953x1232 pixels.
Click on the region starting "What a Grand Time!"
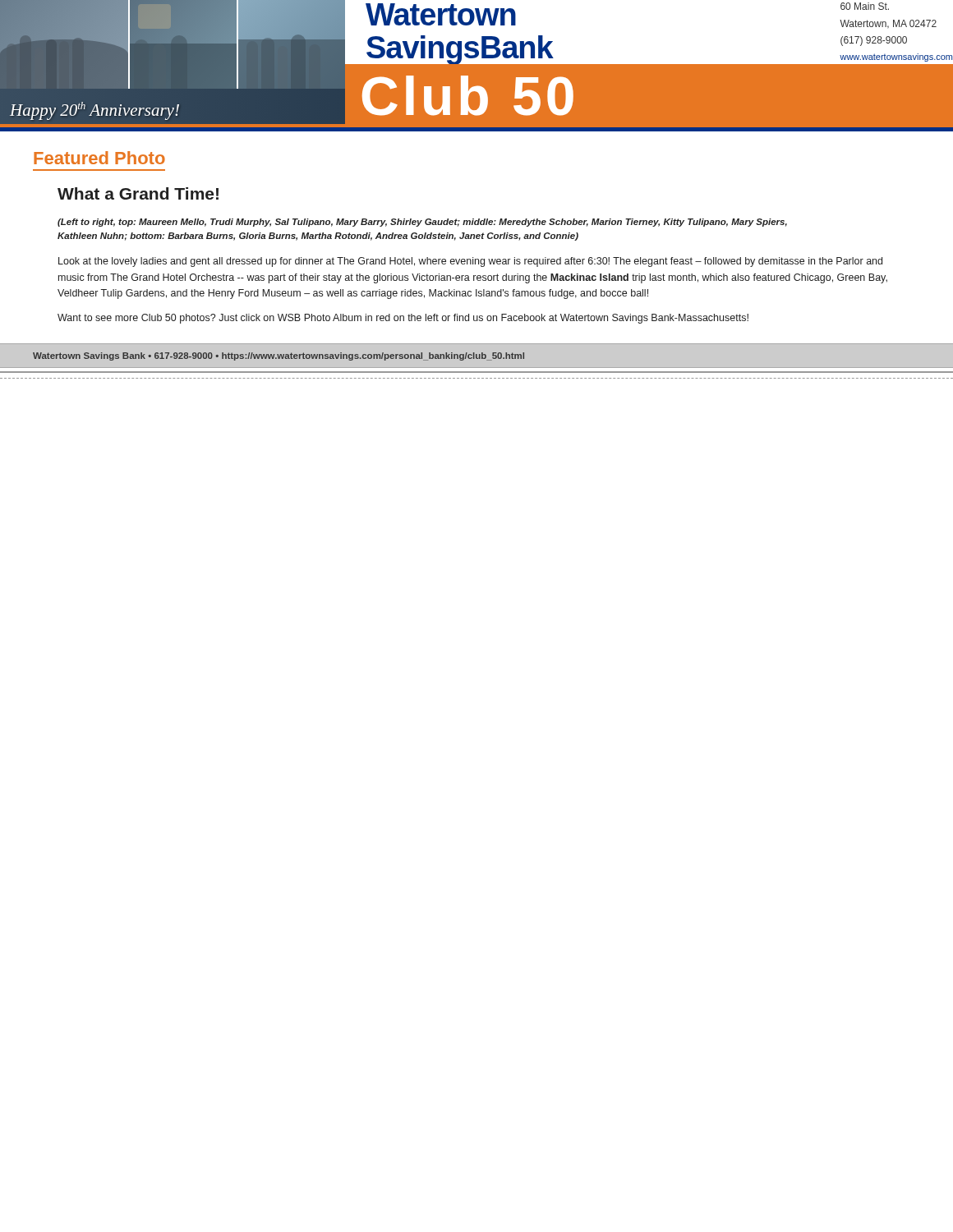click(x=139, y=193)
